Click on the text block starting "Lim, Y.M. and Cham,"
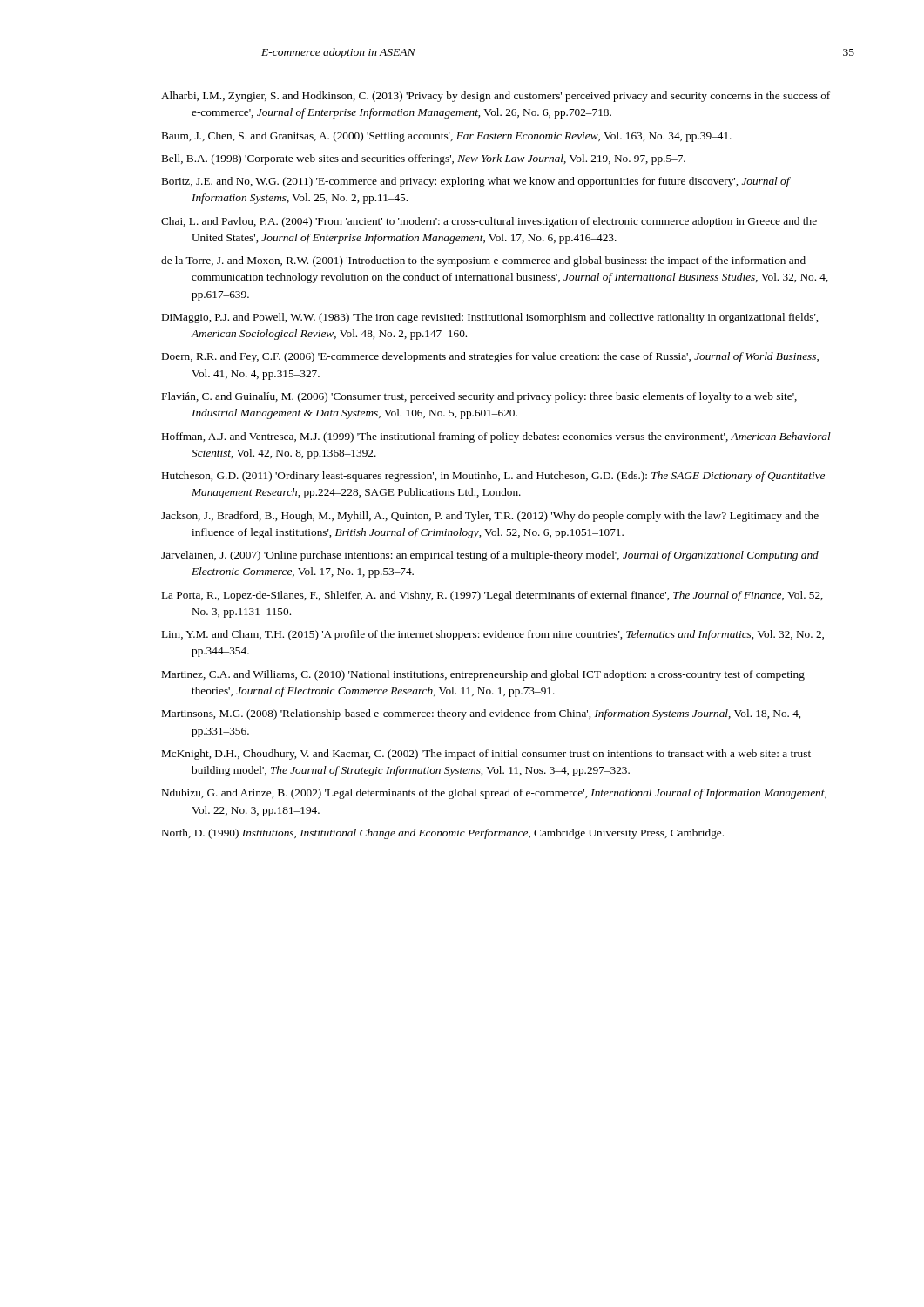This screenshot has width=924, height=1307. [493, 642]
